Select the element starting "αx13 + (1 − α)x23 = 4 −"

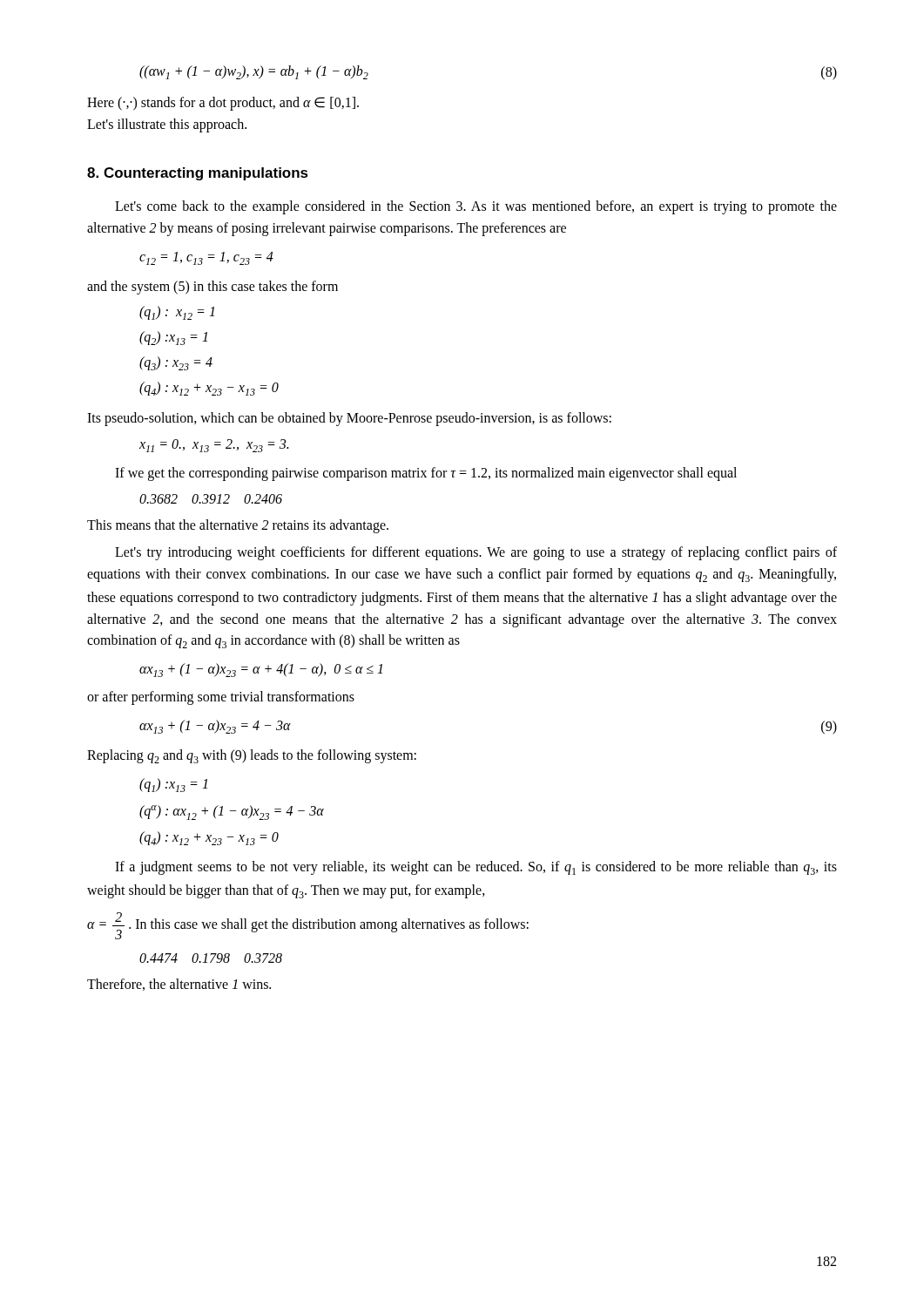tap(222, 727)
